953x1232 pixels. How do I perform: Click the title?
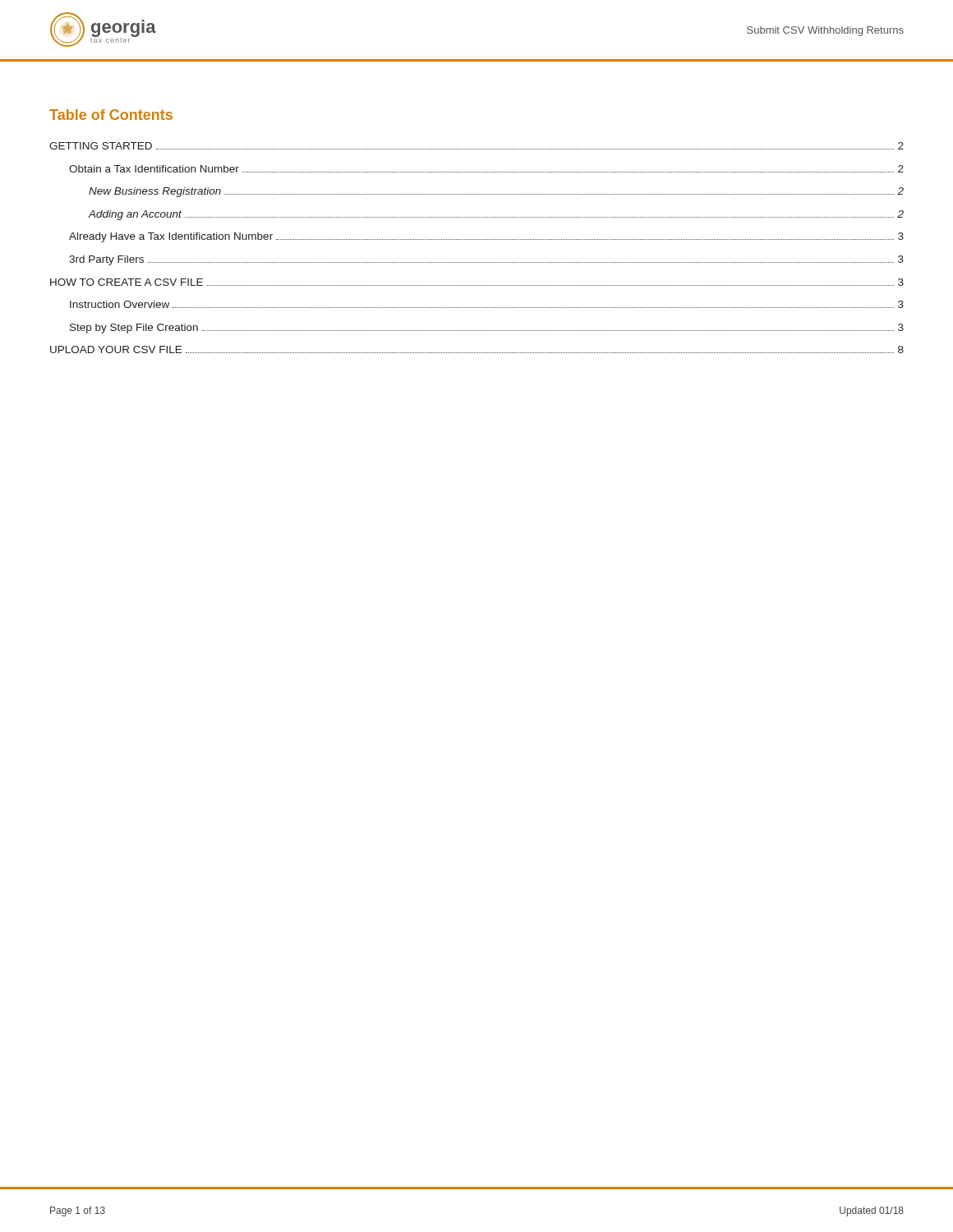point(111,115)
